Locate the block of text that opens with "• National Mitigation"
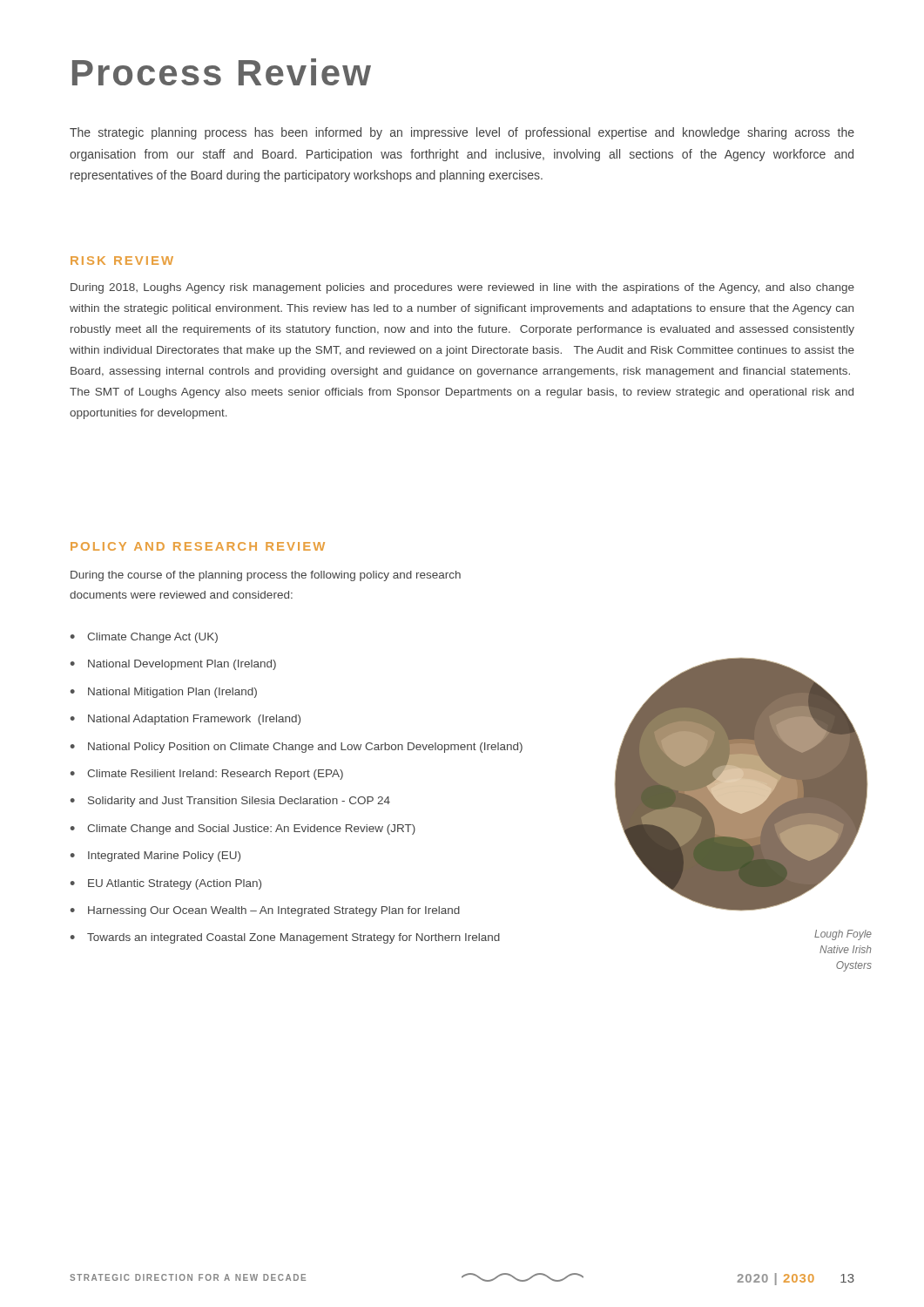The width and height of the screenshot is (924, 1307). point(164,692)
